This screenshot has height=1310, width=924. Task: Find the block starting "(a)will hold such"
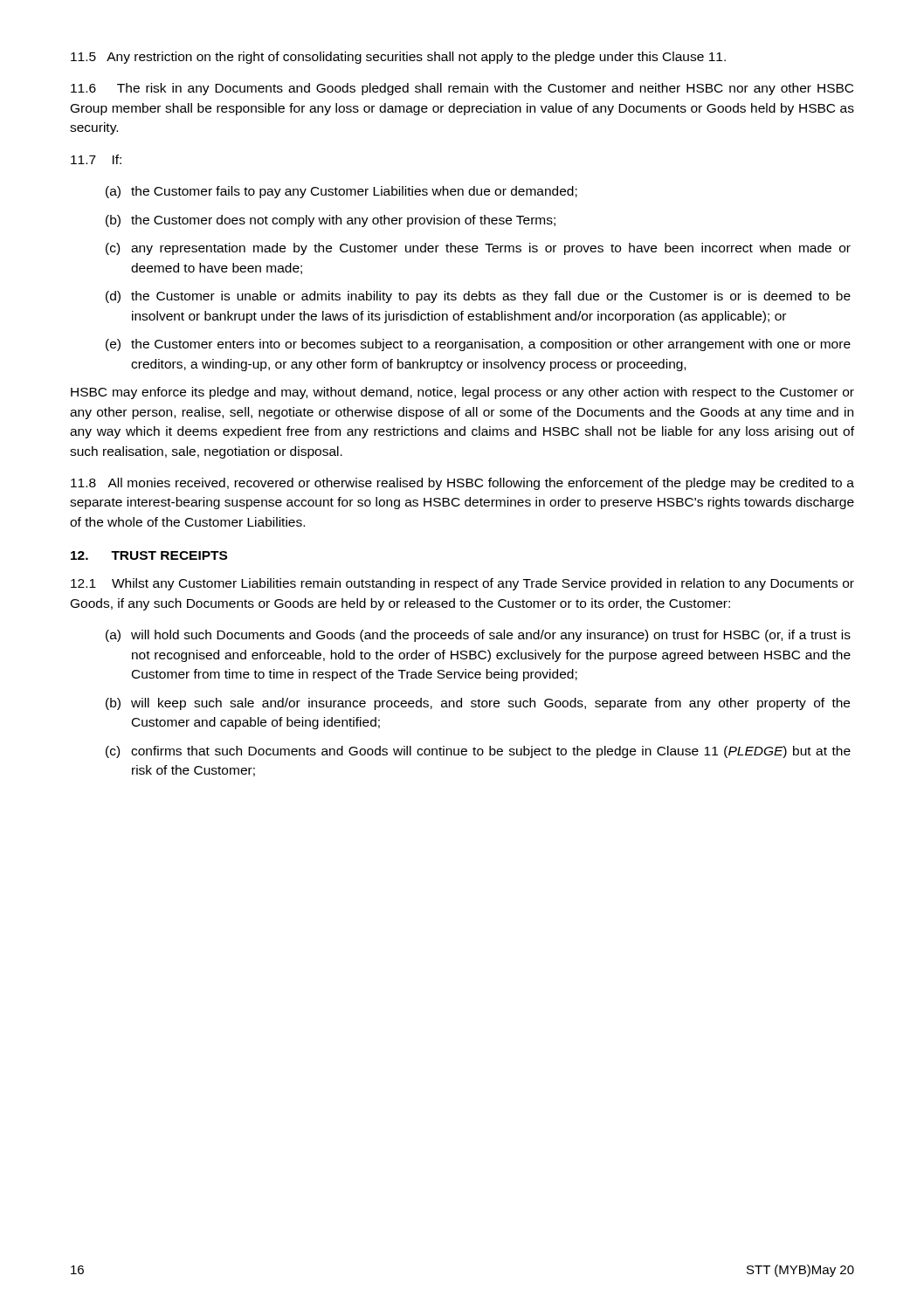pos(478,655)
